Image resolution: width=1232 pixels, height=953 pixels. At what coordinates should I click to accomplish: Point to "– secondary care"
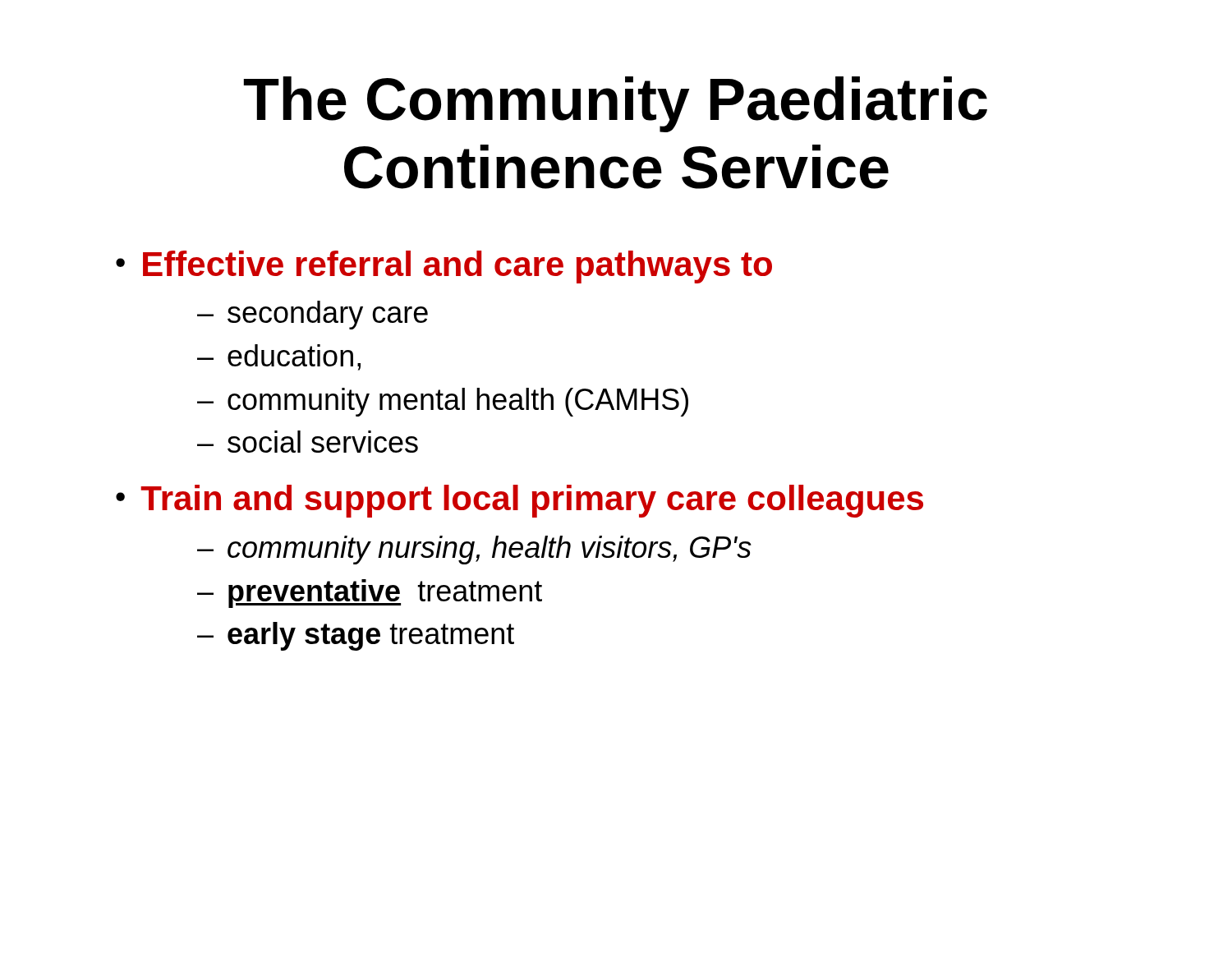point(313,313)
